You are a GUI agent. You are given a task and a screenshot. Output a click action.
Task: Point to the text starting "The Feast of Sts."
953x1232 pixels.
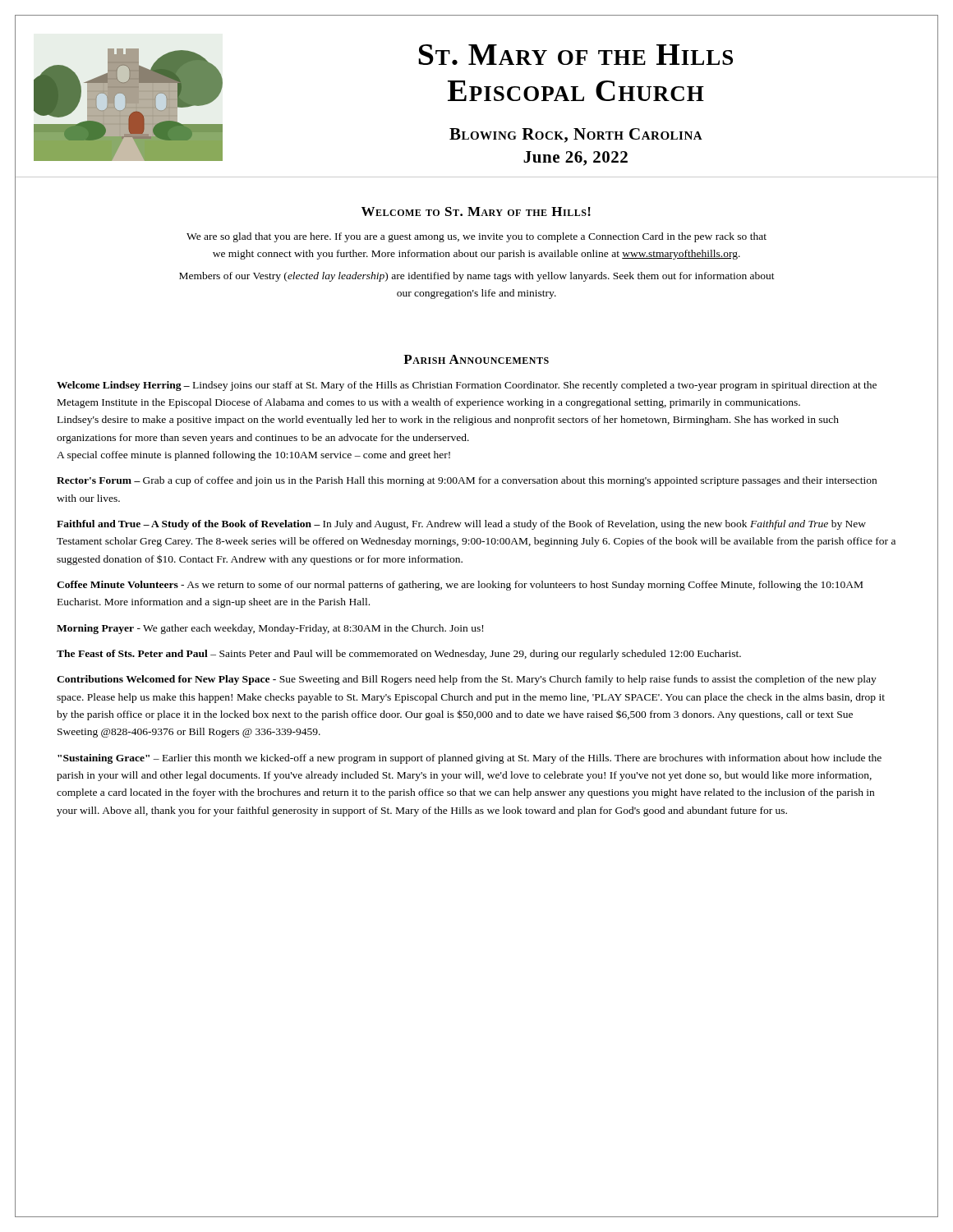399,653
